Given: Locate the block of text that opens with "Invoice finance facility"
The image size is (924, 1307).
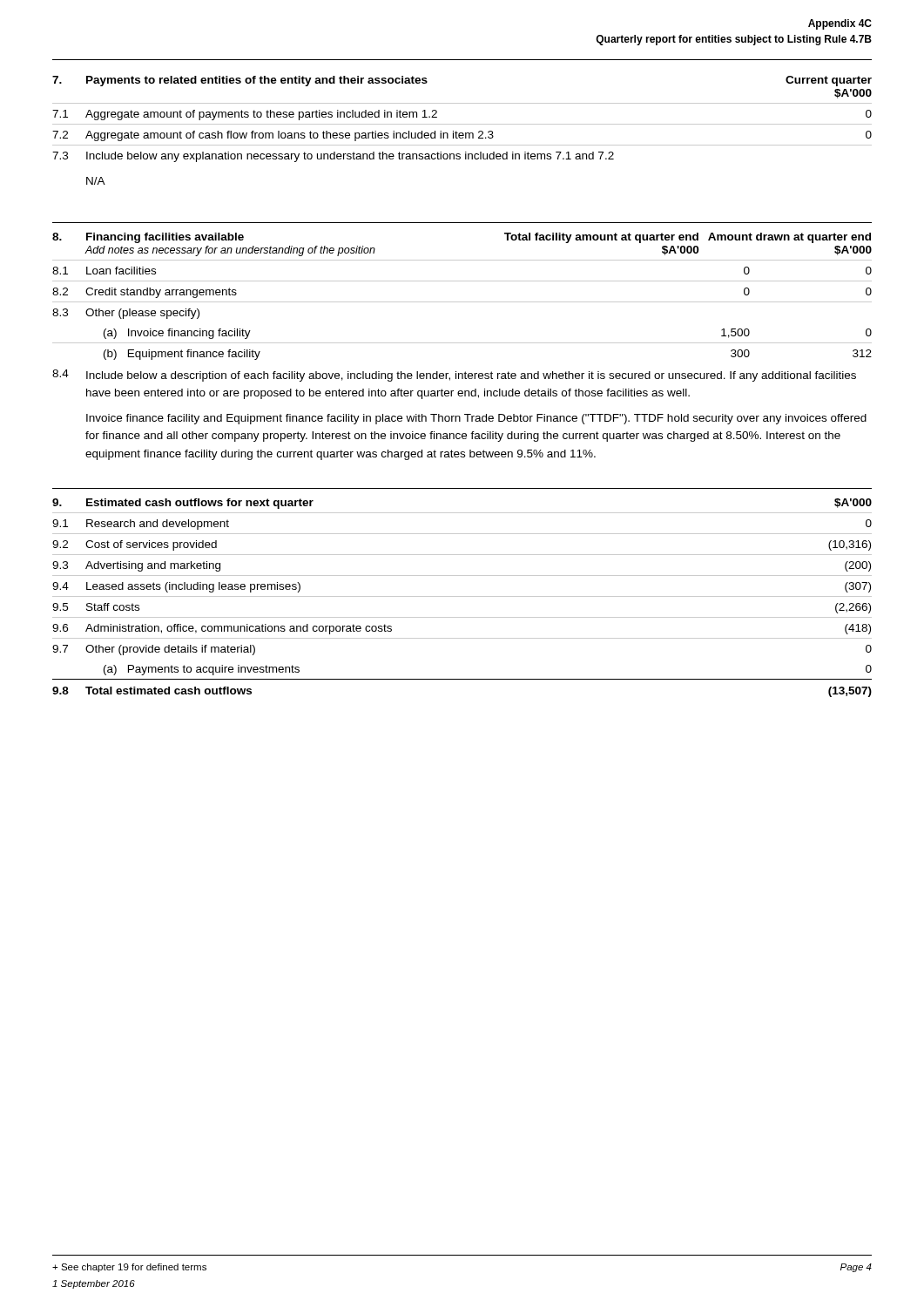Looking at the screenshot, I should [x=479, y=436].
